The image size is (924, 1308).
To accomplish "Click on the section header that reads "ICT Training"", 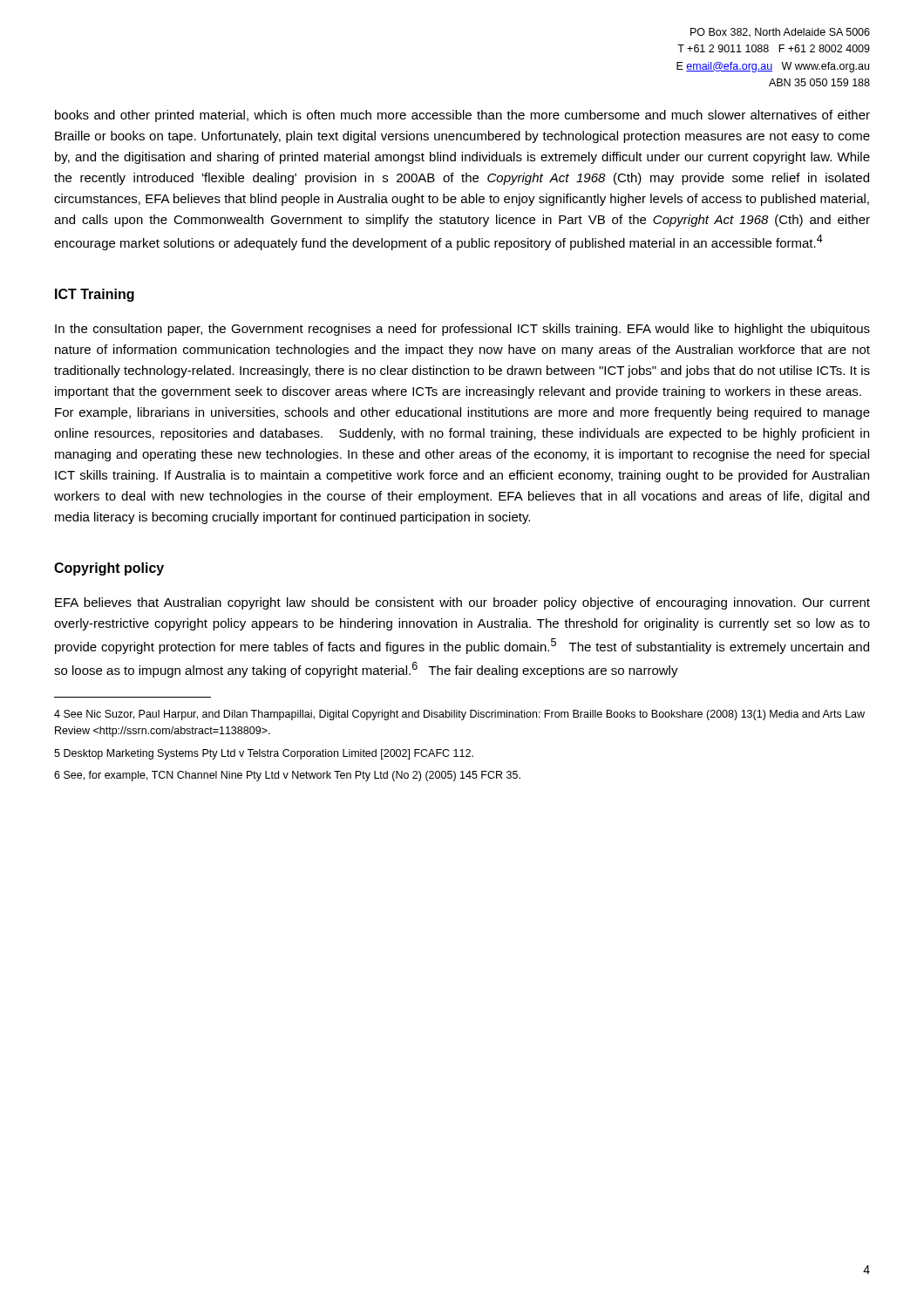I will (94, 294).
